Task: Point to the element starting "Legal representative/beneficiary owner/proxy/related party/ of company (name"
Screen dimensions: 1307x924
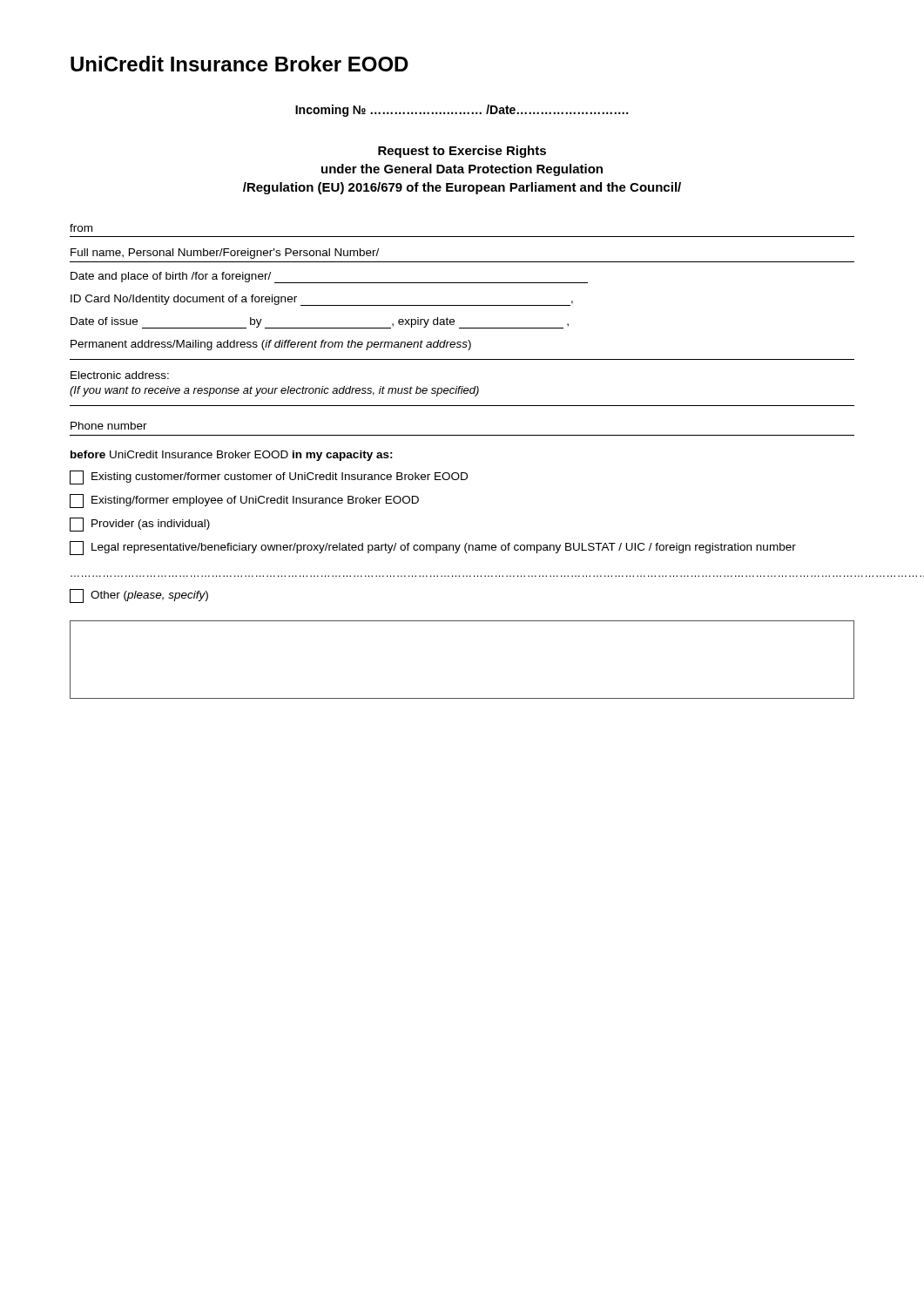Action: point(433,548)
